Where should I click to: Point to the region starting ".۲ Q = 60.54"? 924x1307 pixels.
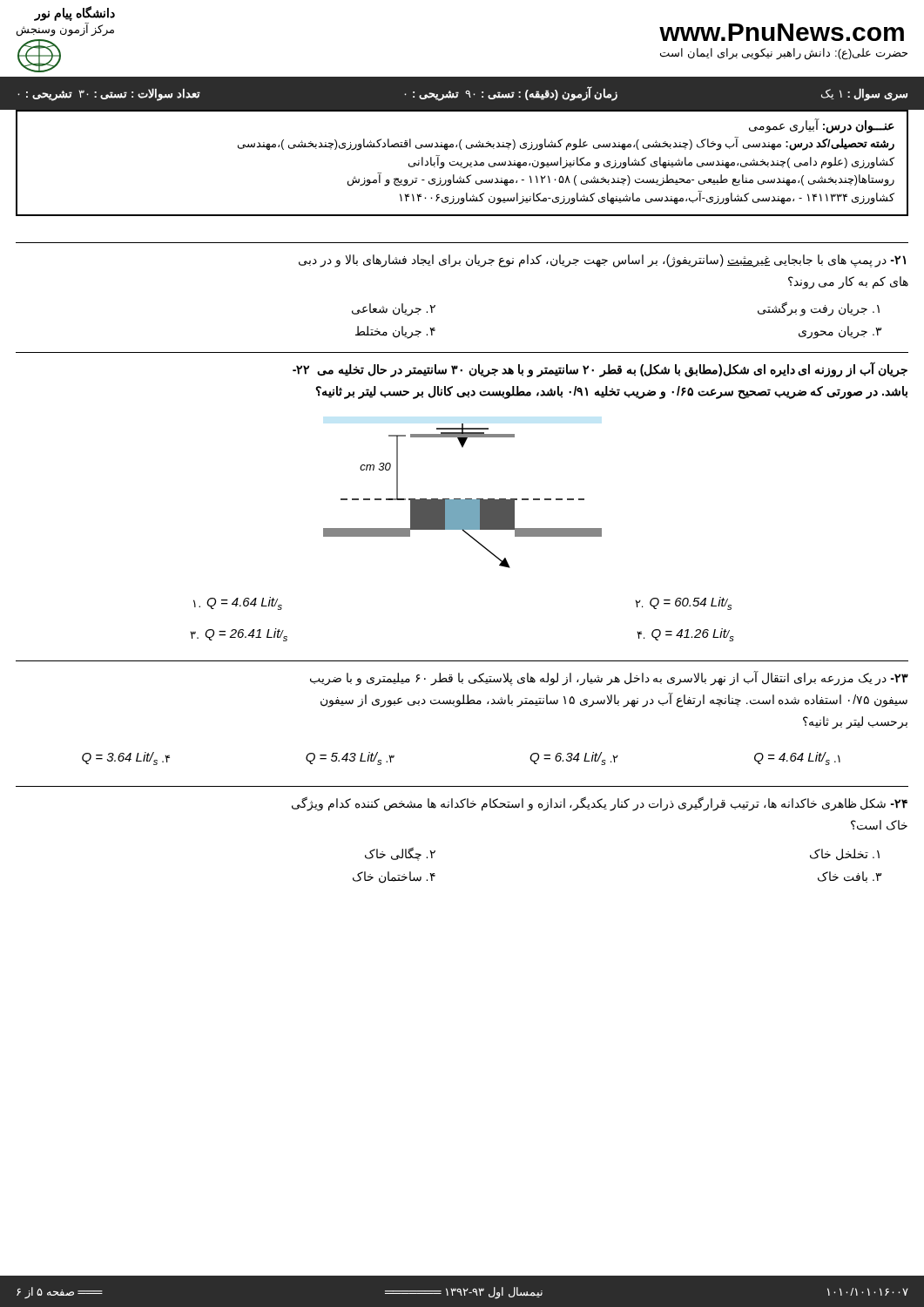click(683, 603)
